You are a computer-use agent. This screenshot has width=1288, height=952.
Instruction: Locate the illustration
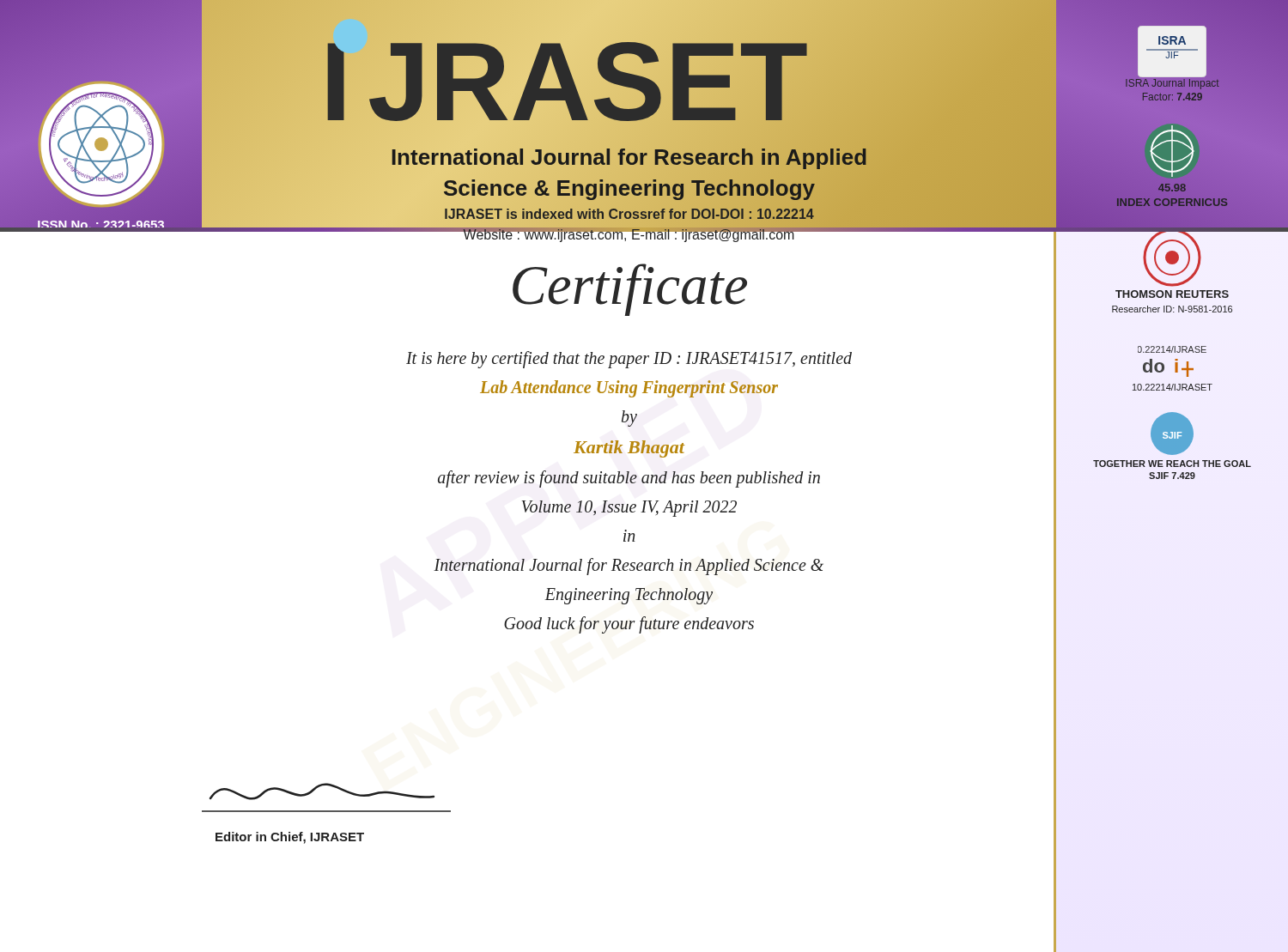(374, 791)
